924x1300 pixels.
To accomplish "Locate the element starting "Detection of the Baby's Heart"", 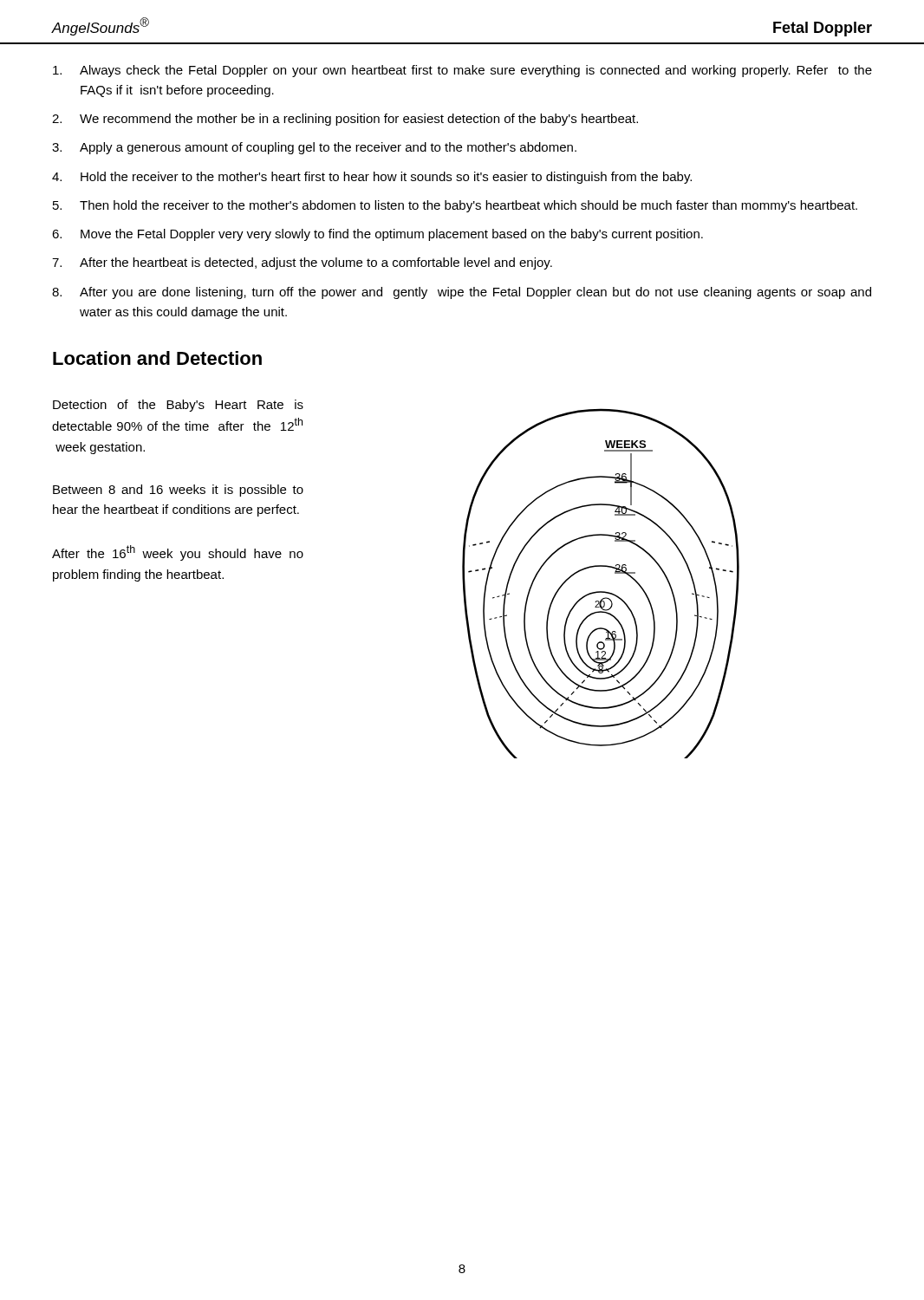I will coord(178,489).
